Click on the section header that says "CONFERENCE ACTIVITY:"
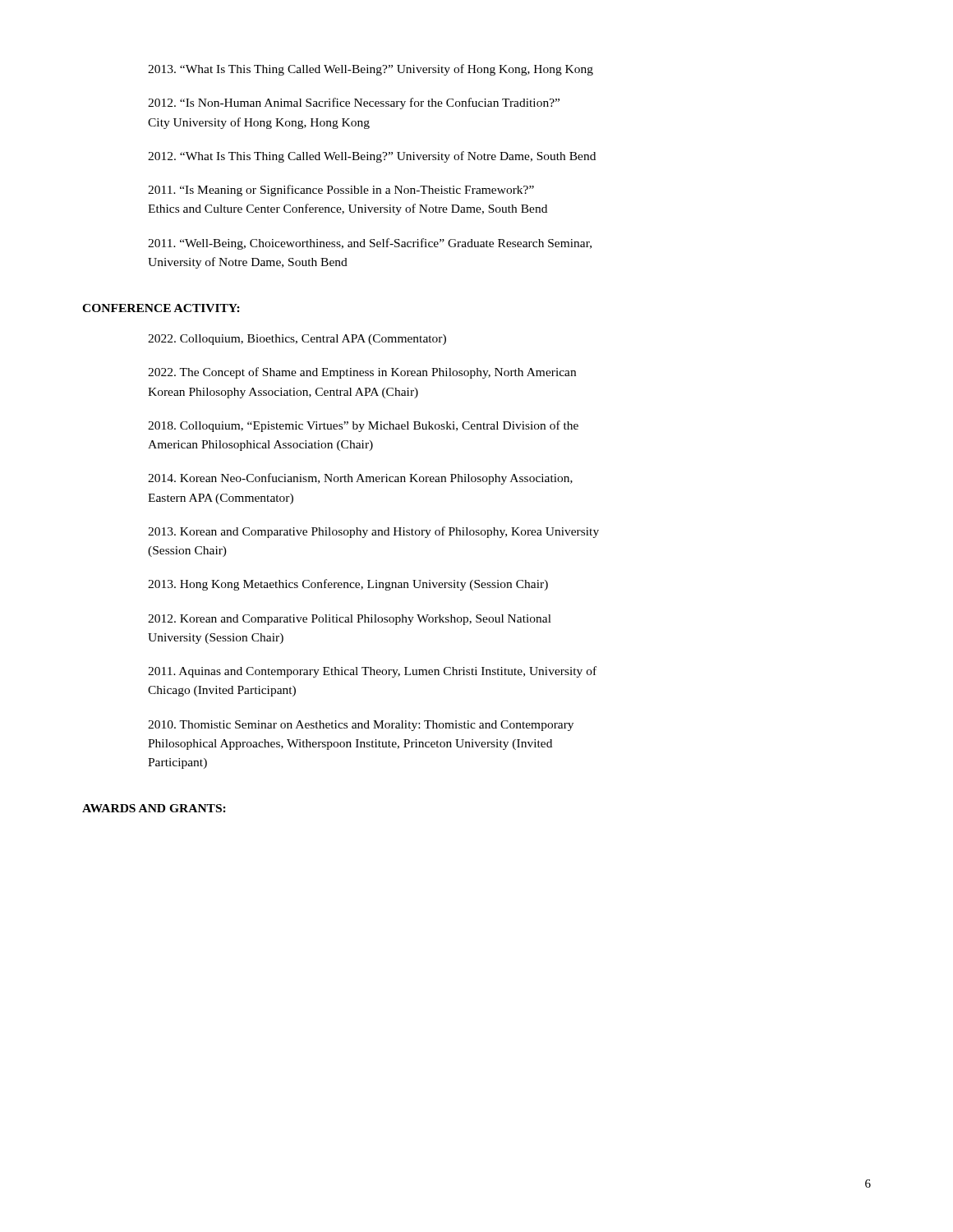953x1232 pixels. [161, 308]
